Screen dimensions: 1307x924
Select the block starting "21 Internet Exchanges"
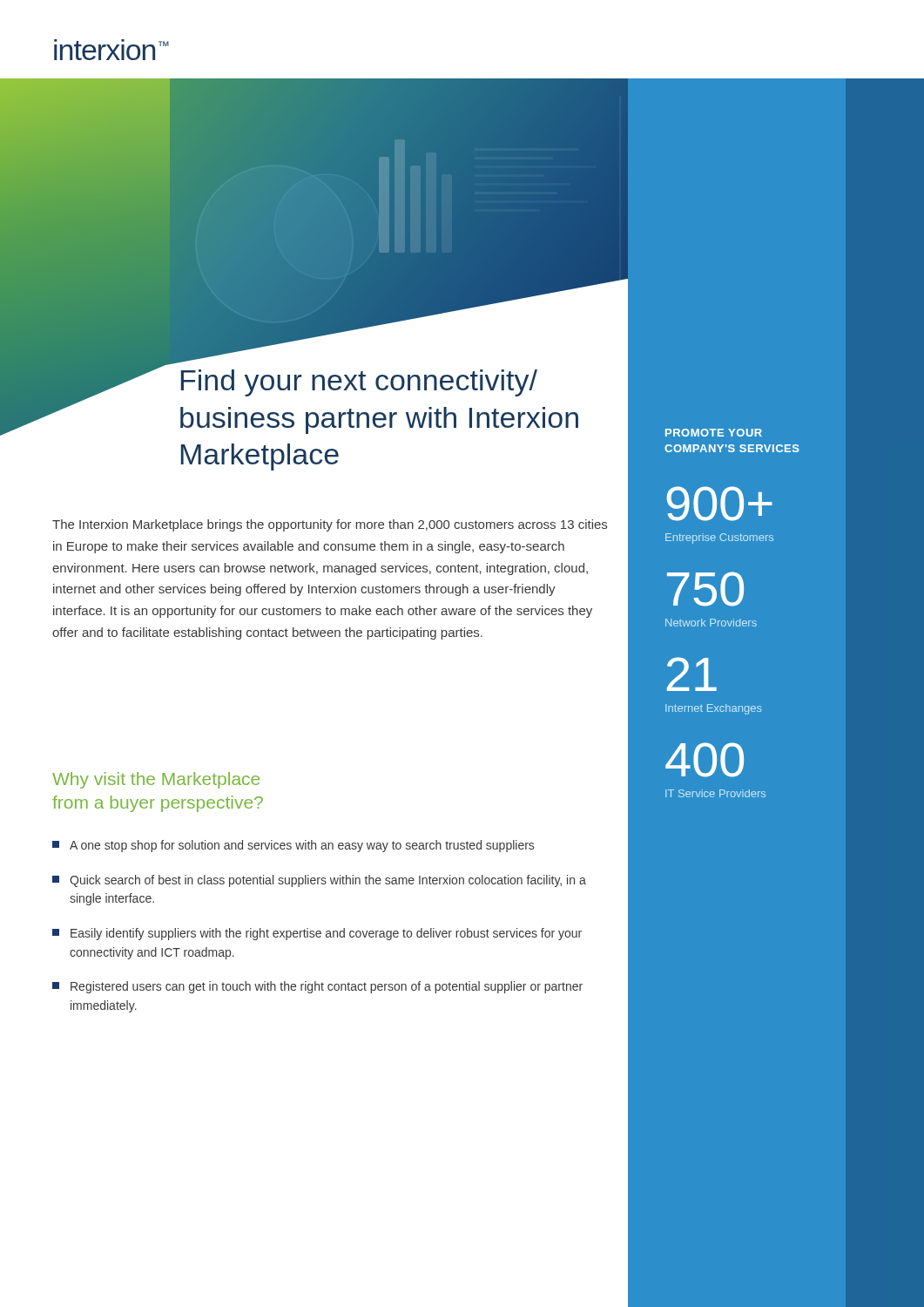713,686
